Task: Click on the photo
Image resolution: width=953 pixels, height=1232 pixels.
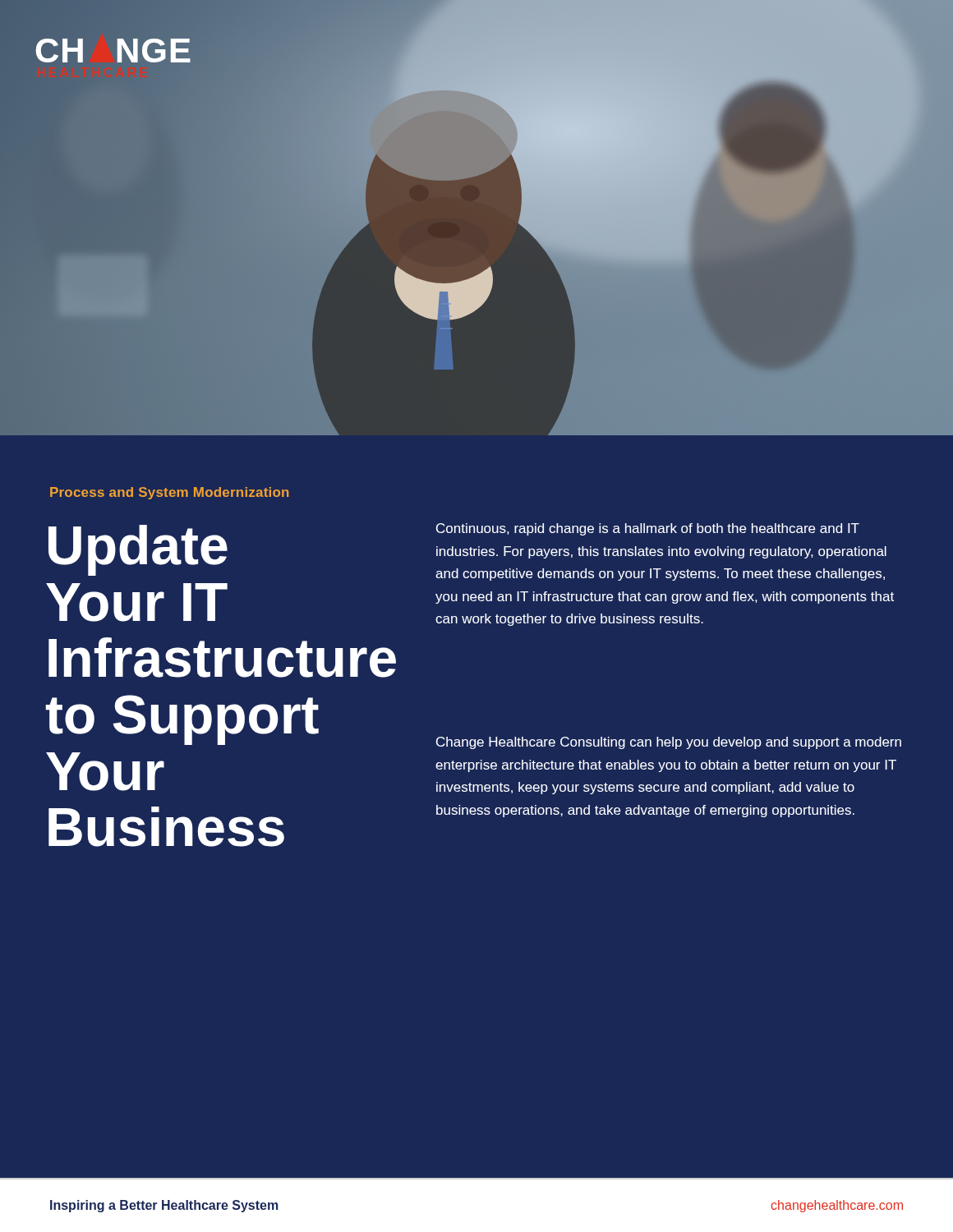Action: tap(476, 218)
